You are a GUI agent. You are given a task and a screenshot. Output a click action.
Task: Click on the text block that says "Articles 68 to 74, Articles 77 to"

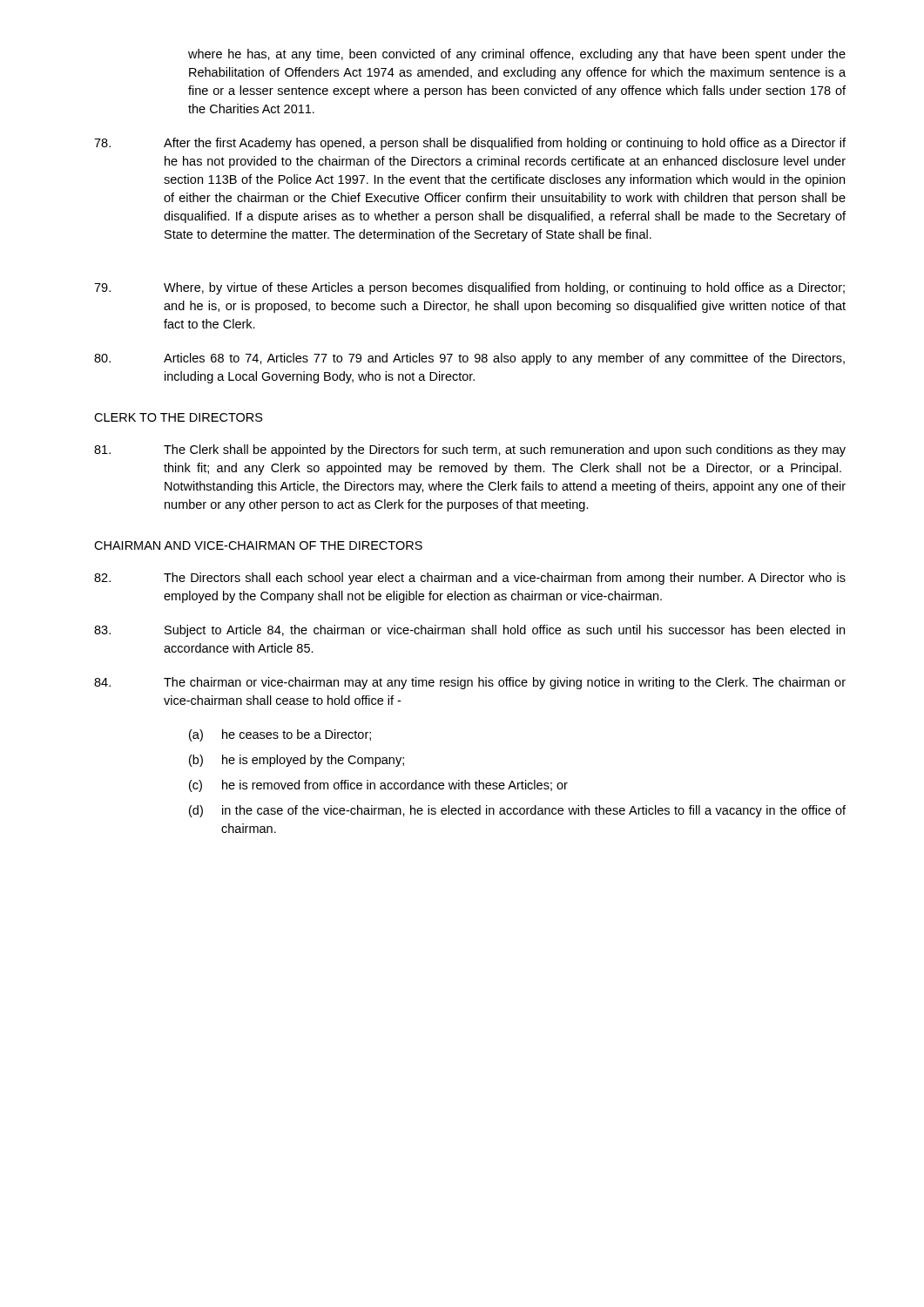470,368
